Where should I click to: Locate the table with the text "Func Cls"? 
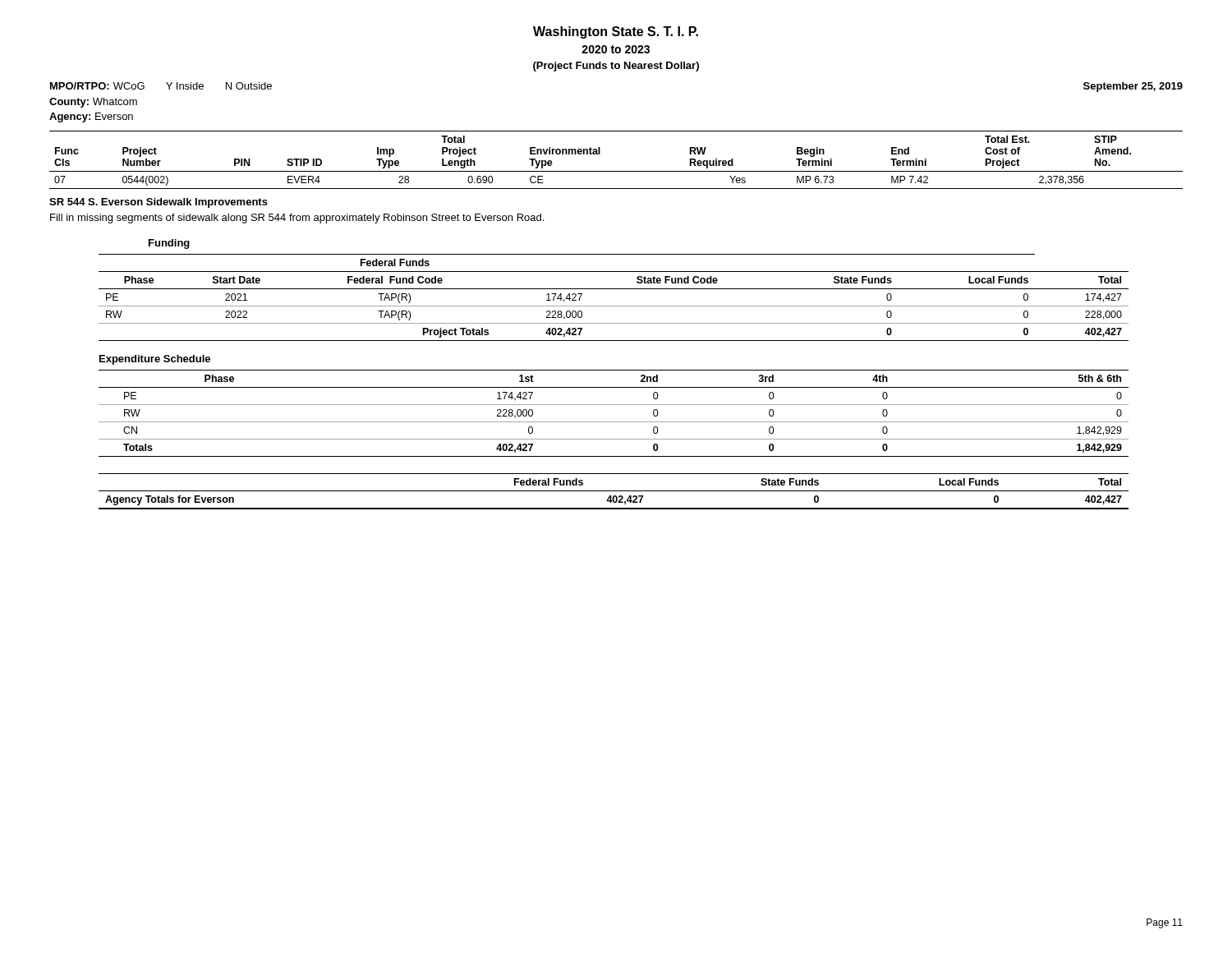click(616, 160)
